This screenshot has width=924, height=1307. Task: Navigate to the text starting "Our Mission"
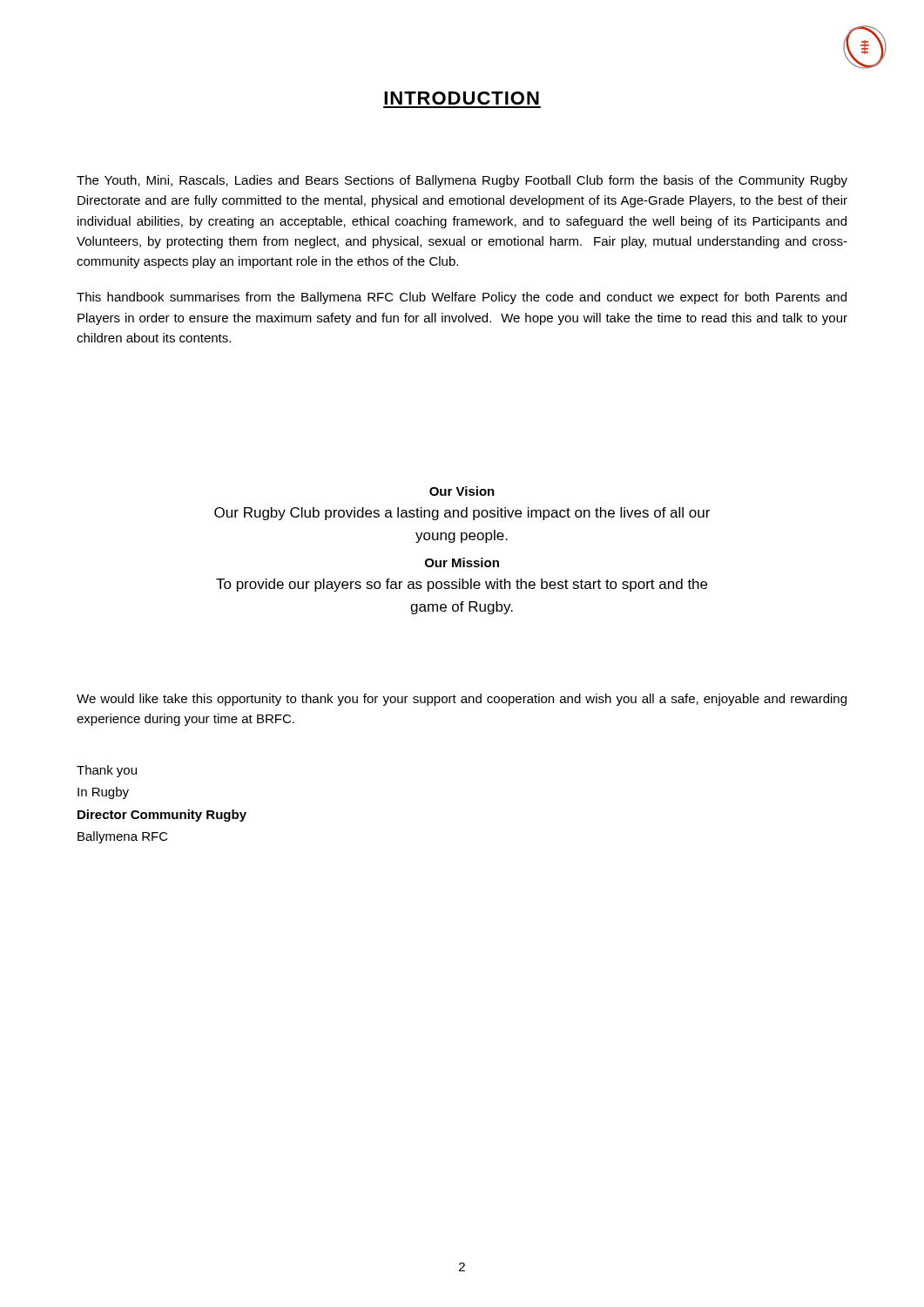(462, 562)
